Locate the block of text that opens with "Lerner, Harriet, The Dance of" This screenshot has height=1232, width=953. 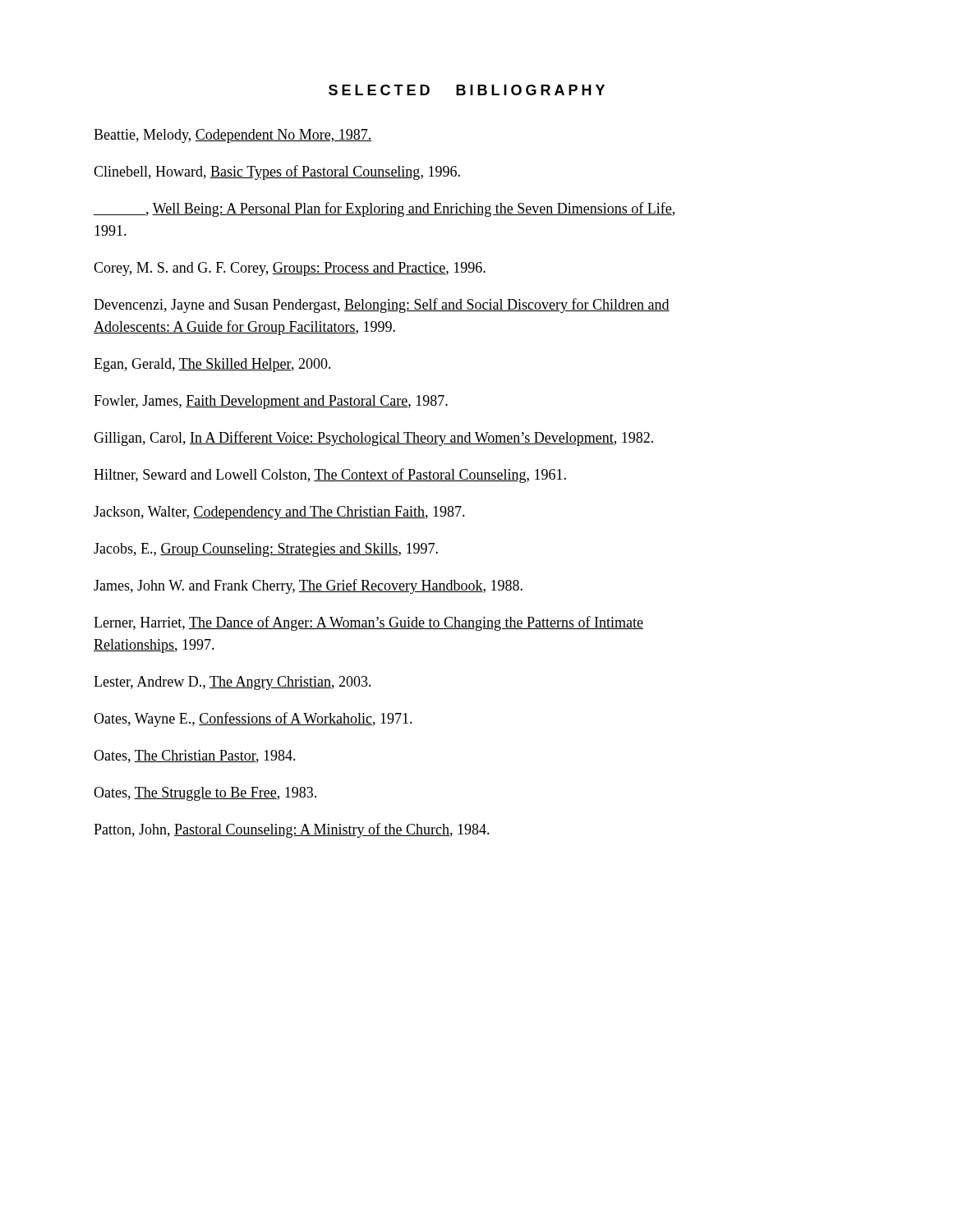point(368,634)
